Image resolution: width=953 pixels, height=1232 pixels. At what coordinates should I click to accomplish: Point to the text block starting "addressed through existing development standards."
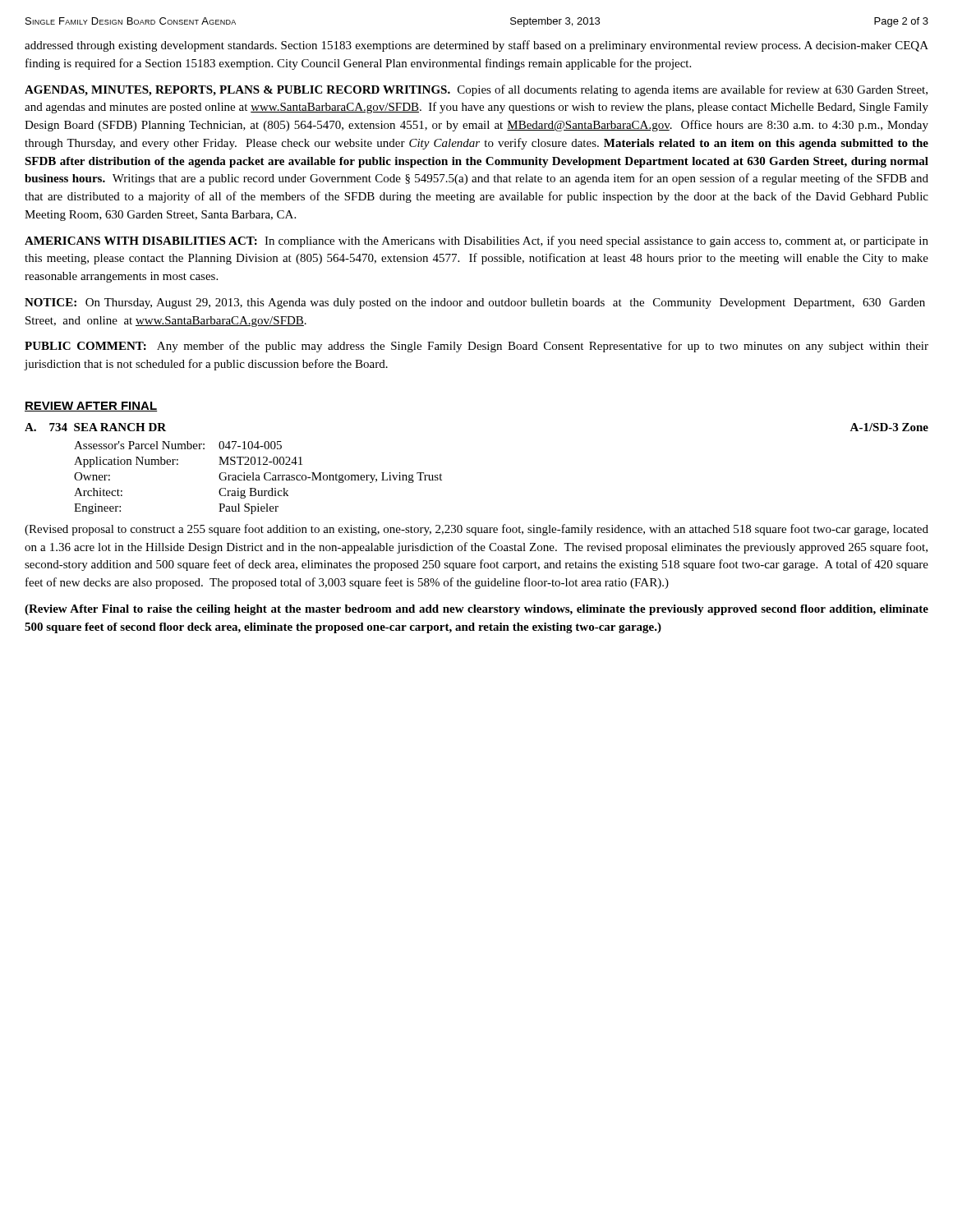pos(476,54)
